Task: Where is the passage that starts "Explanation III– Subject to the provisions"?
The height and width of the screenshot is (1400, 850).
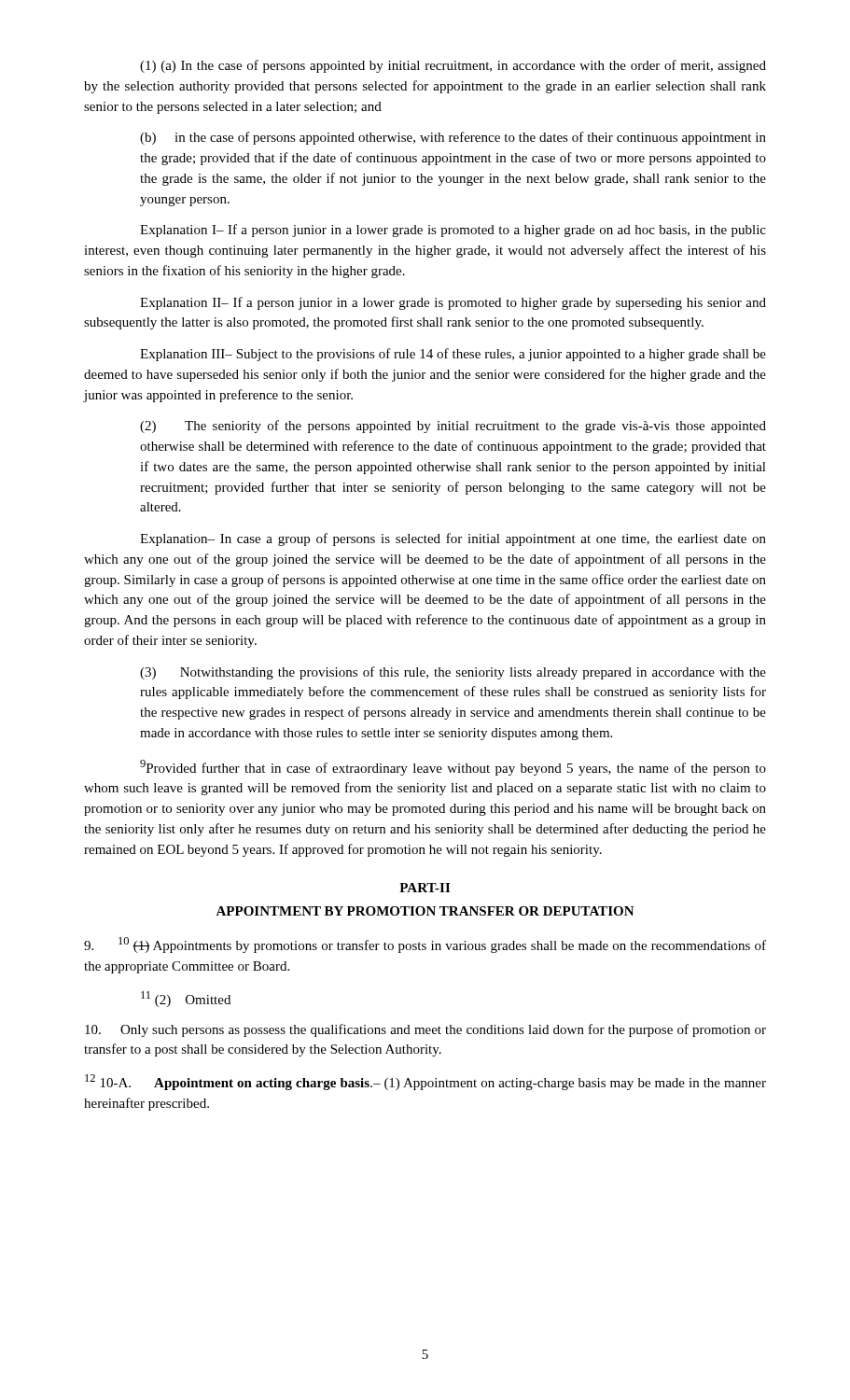Action: pyautogui.click(x=425, y=374)
